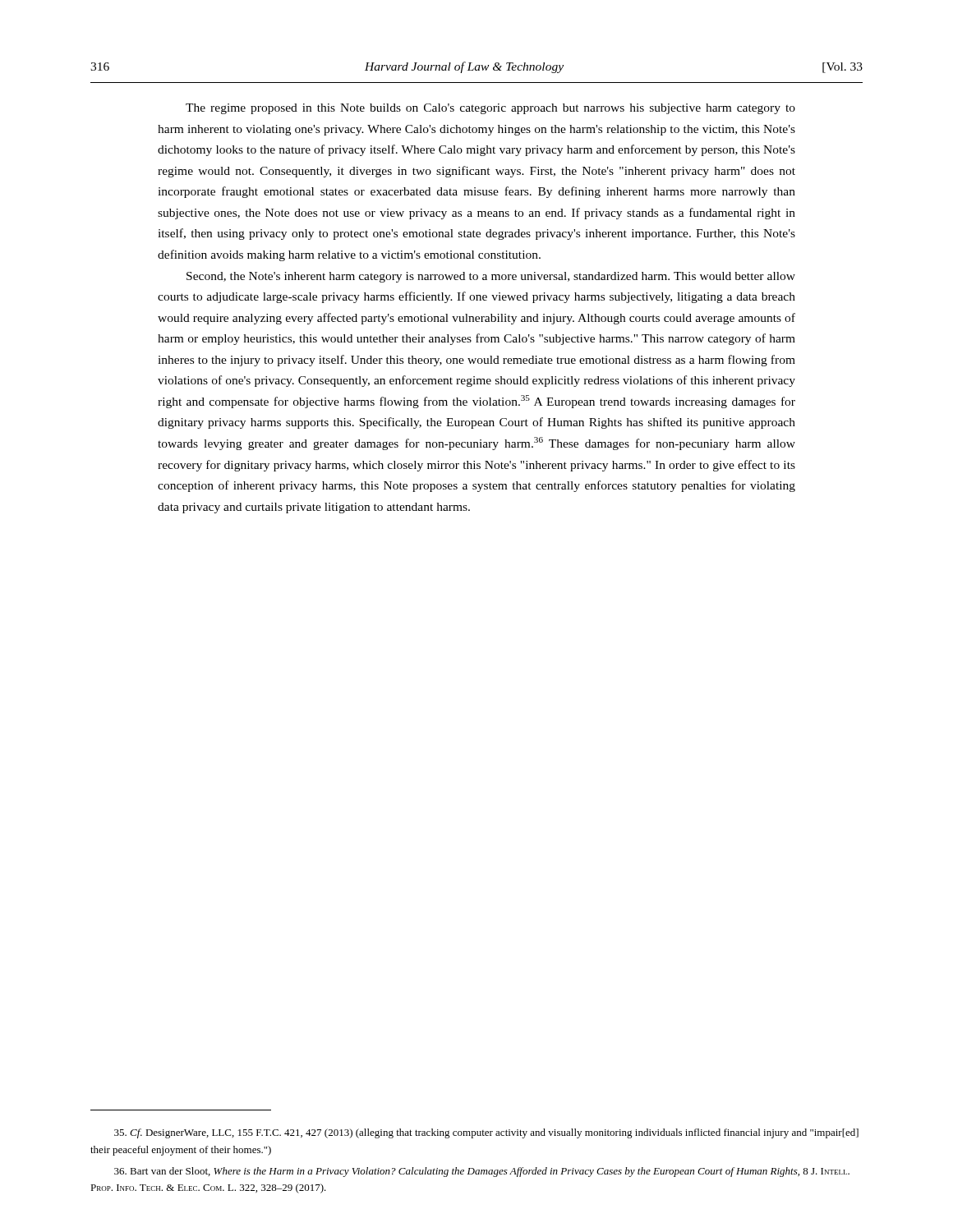Find the element starting "Bart van der Sloot, Where"
953x1232 pixels.
tap(470, 1179)
